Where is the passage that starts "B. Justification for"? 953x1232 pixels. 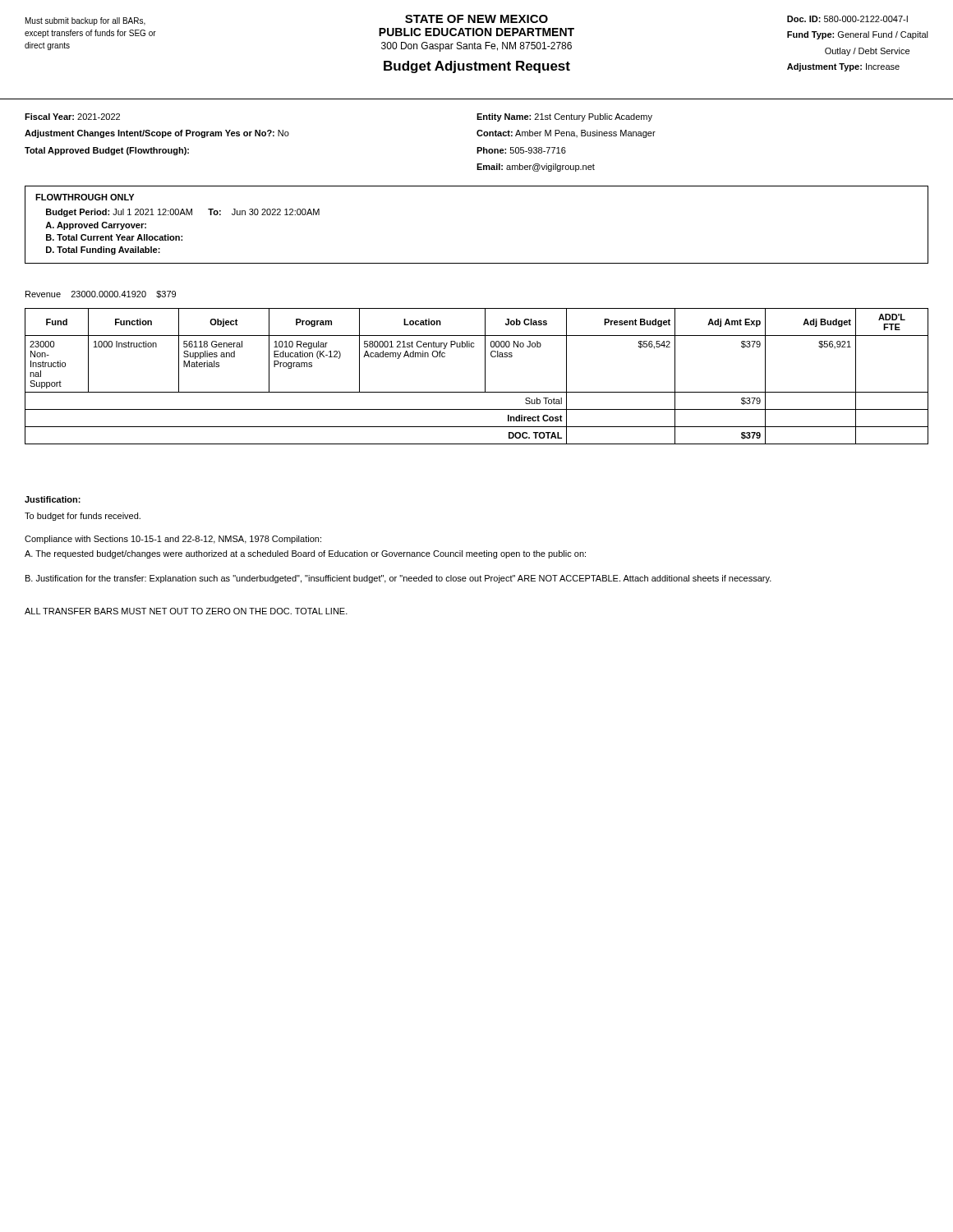coord(398,578)
